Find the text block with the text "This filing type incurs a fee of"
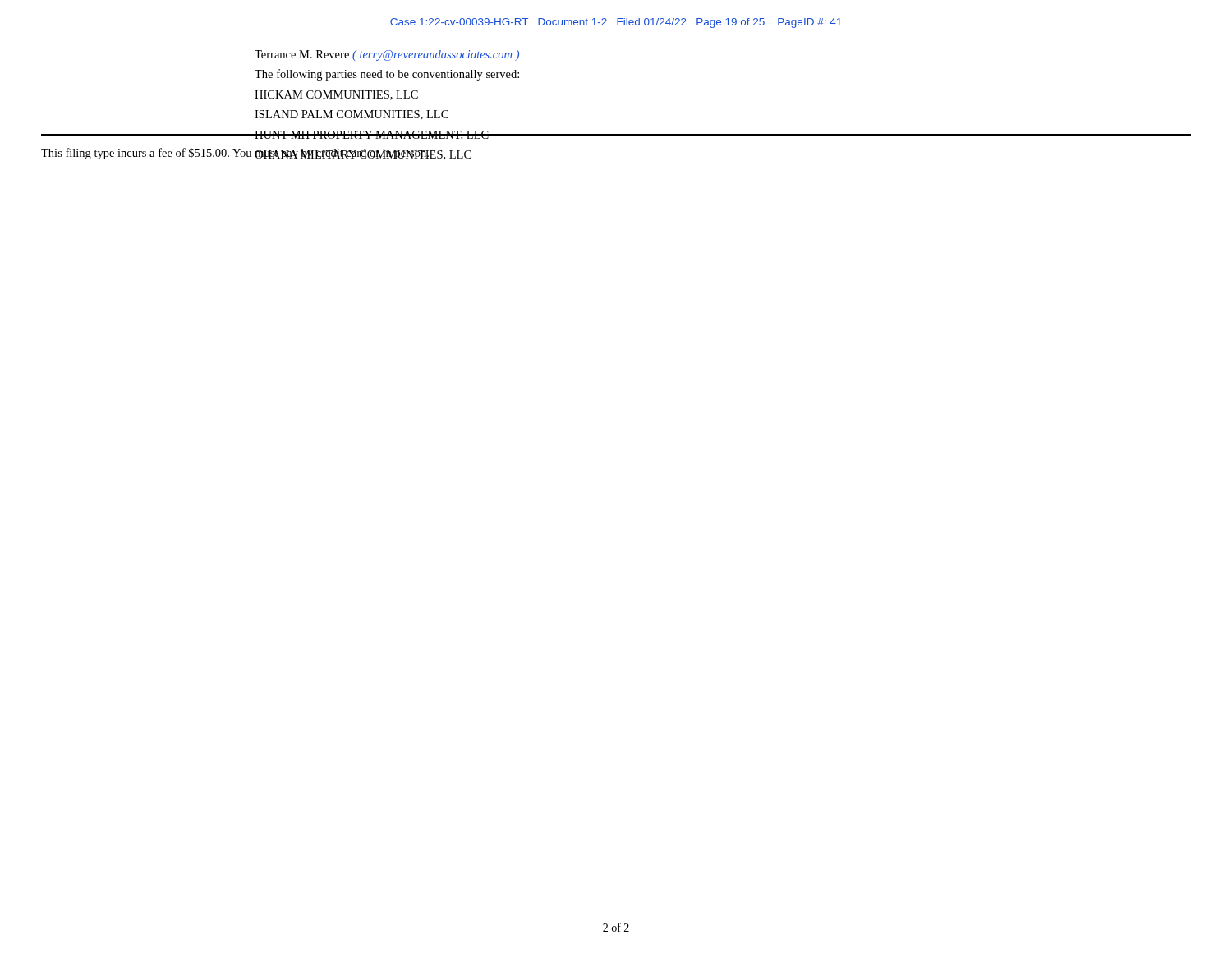Image resolution: width=1232 pixels, height=953 pixels. point(256,154)
